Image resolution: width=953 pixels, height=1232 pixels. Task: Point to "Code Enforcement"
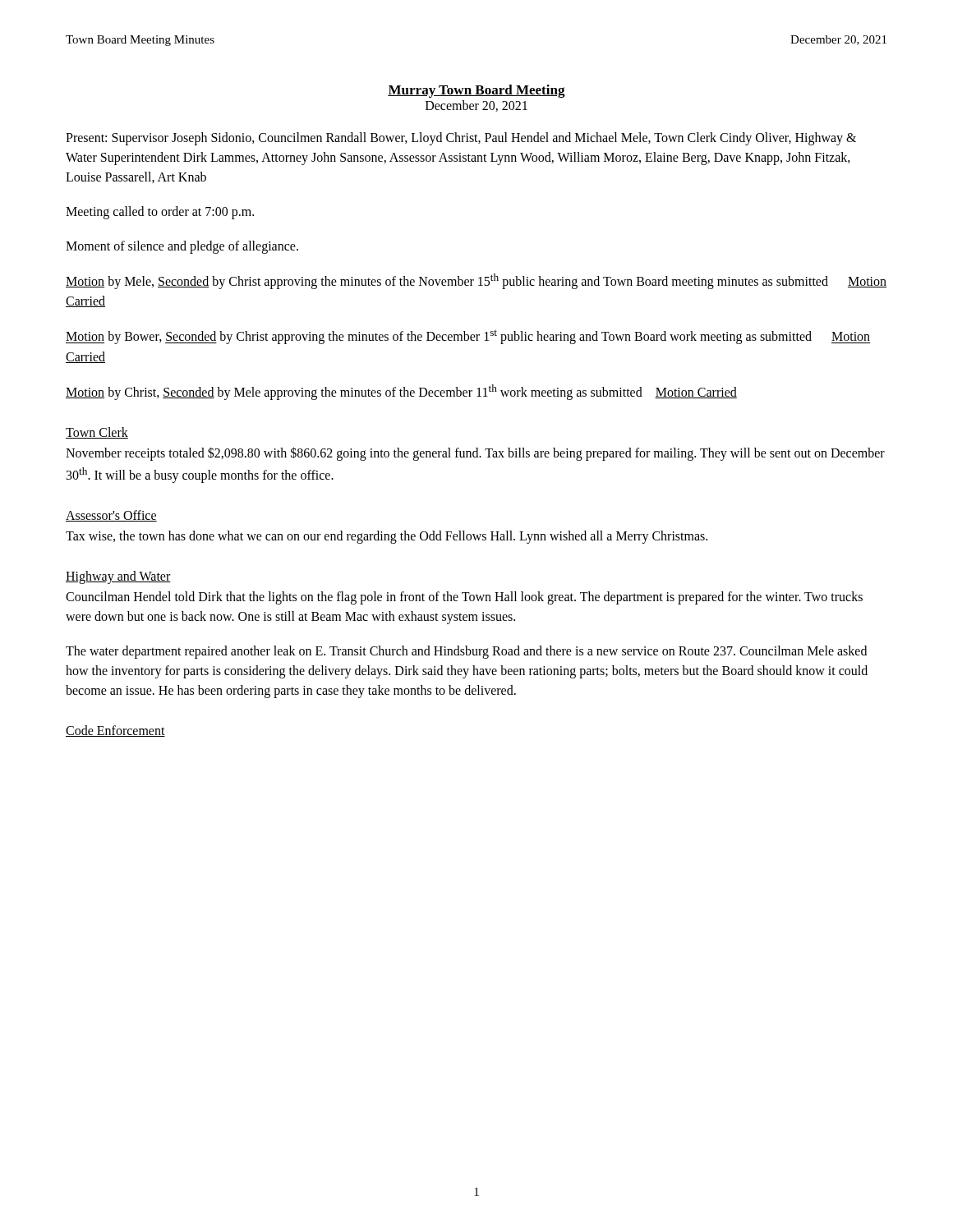(x=115, y=731)
